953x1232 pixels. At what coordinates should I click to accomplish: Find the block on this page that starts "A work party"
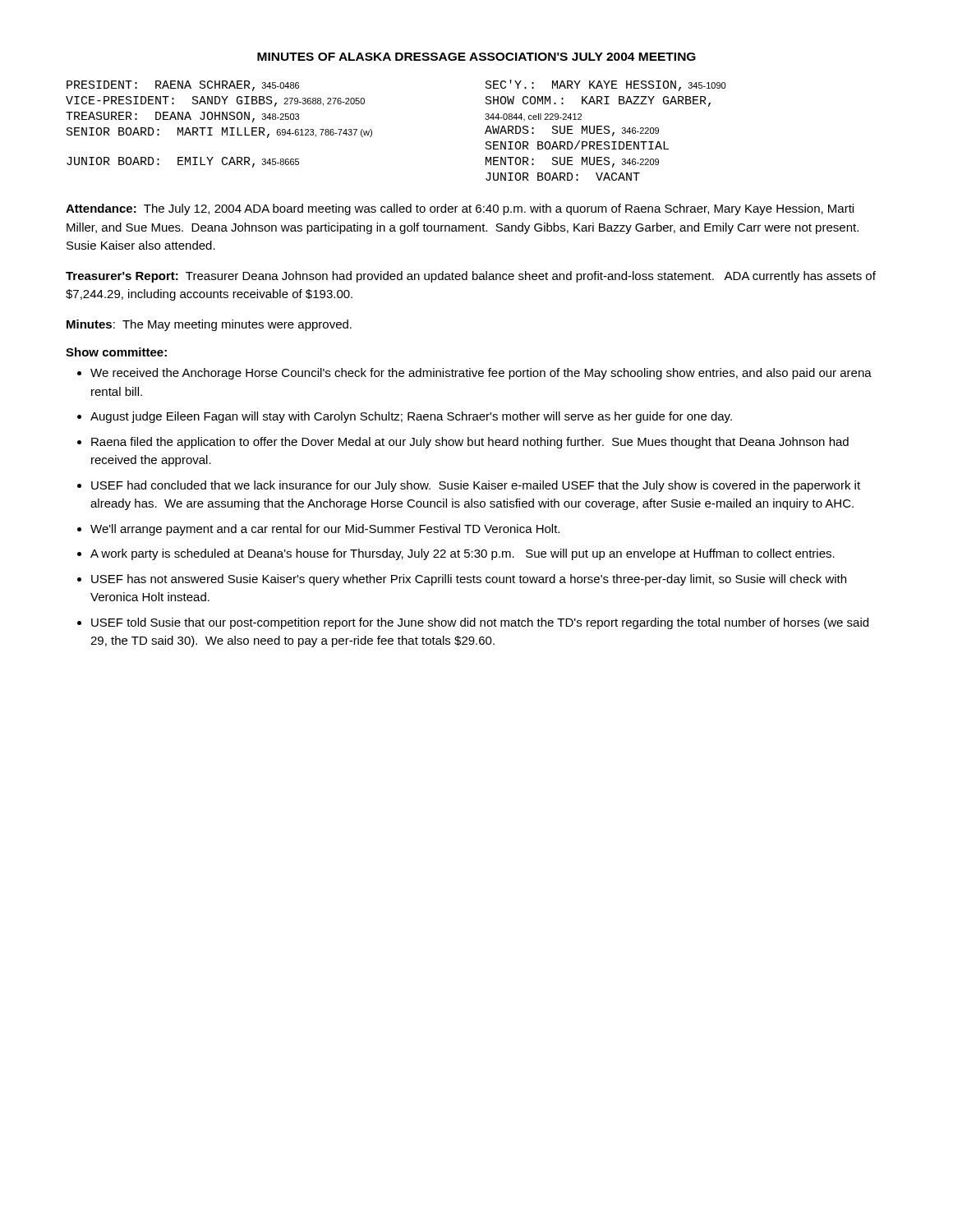pyautogui.click(x=489, y=554)
